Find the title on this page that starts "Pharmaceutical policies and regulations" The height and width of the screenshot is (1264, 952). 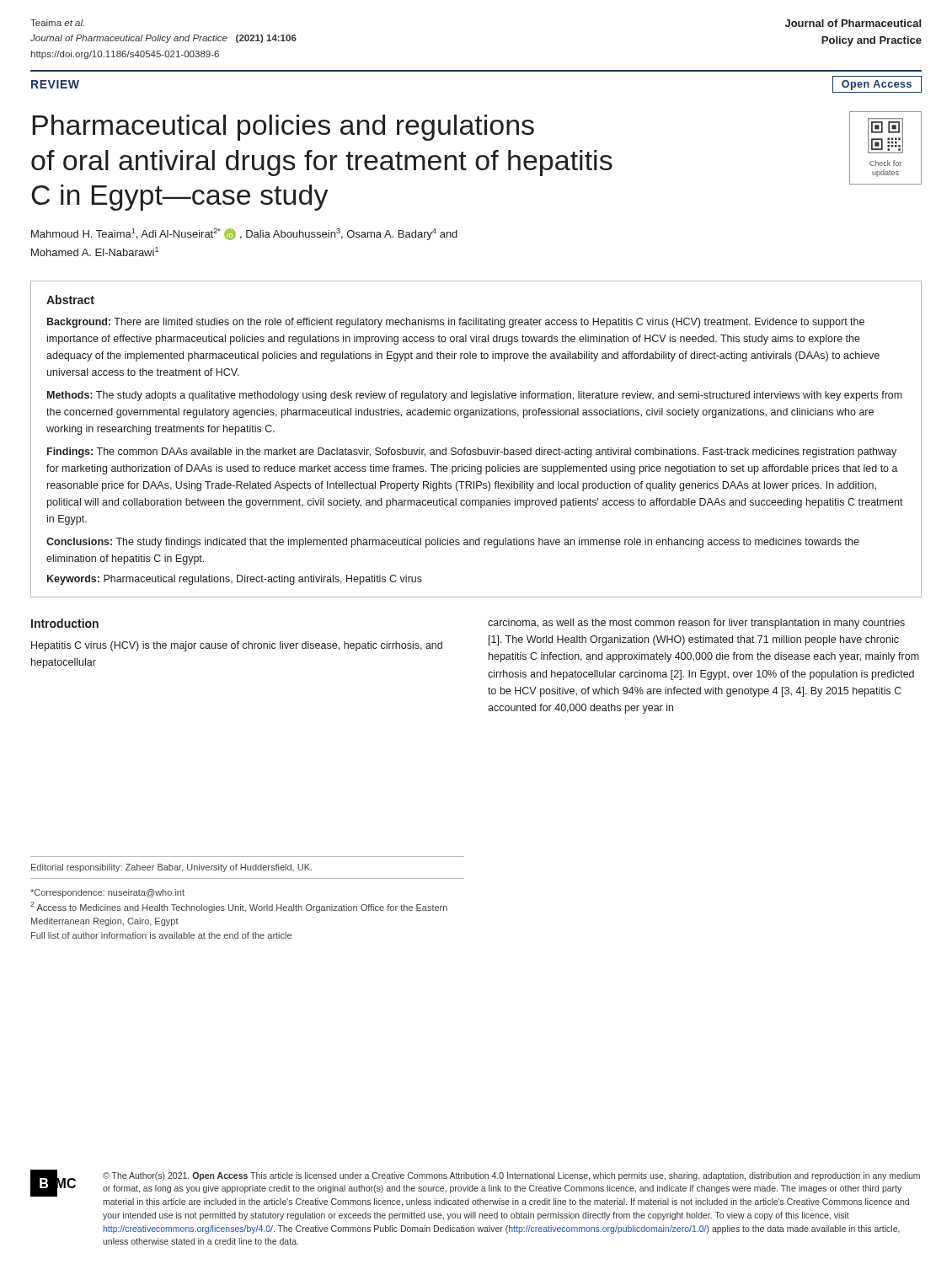coord(322,160)
